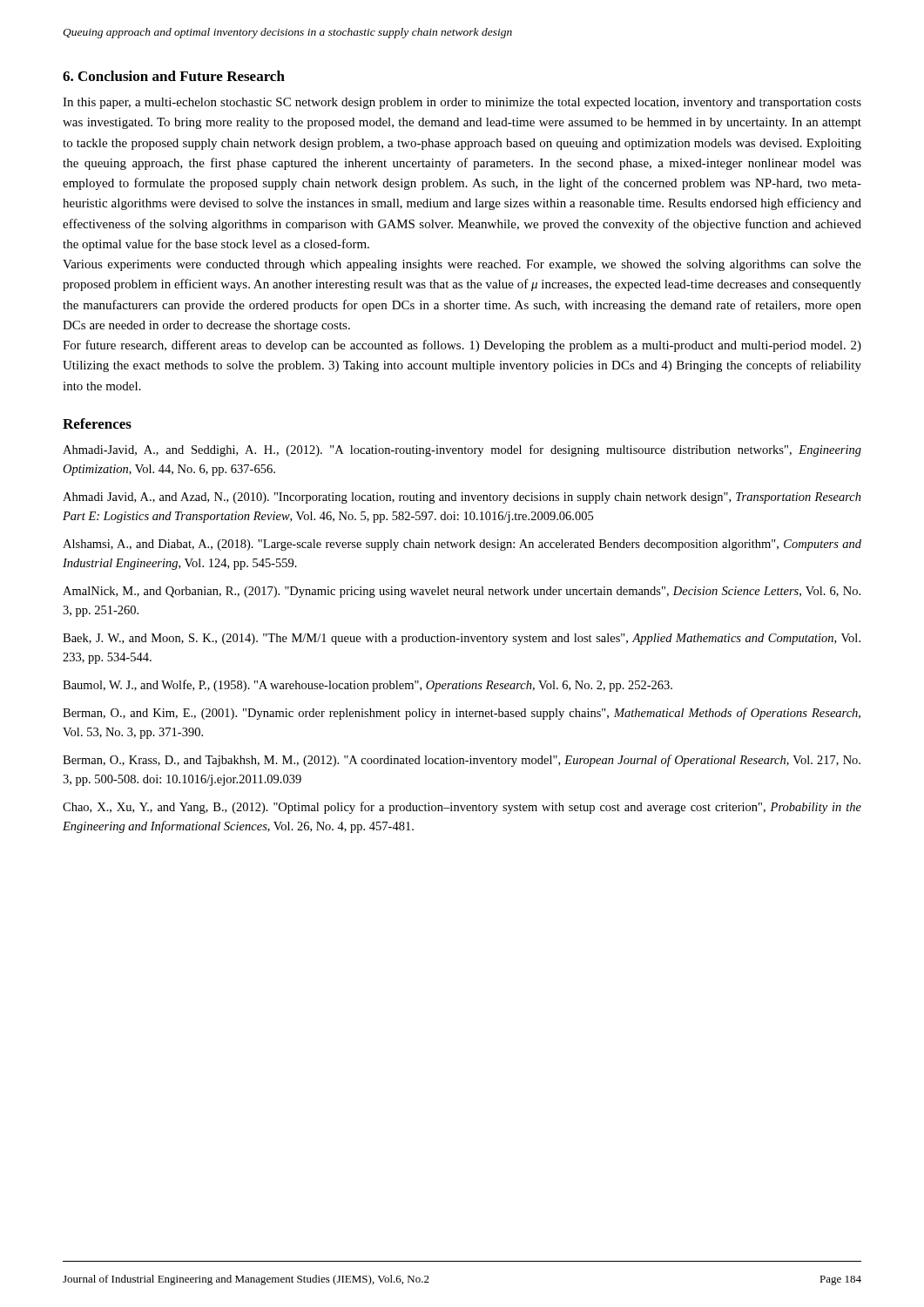Navigate to the text starting "Ahmadi-Javid, A., and Seddighi, A. H., (2012)."
This screenshot has width=924, height=1307.
tap(462, 459)
